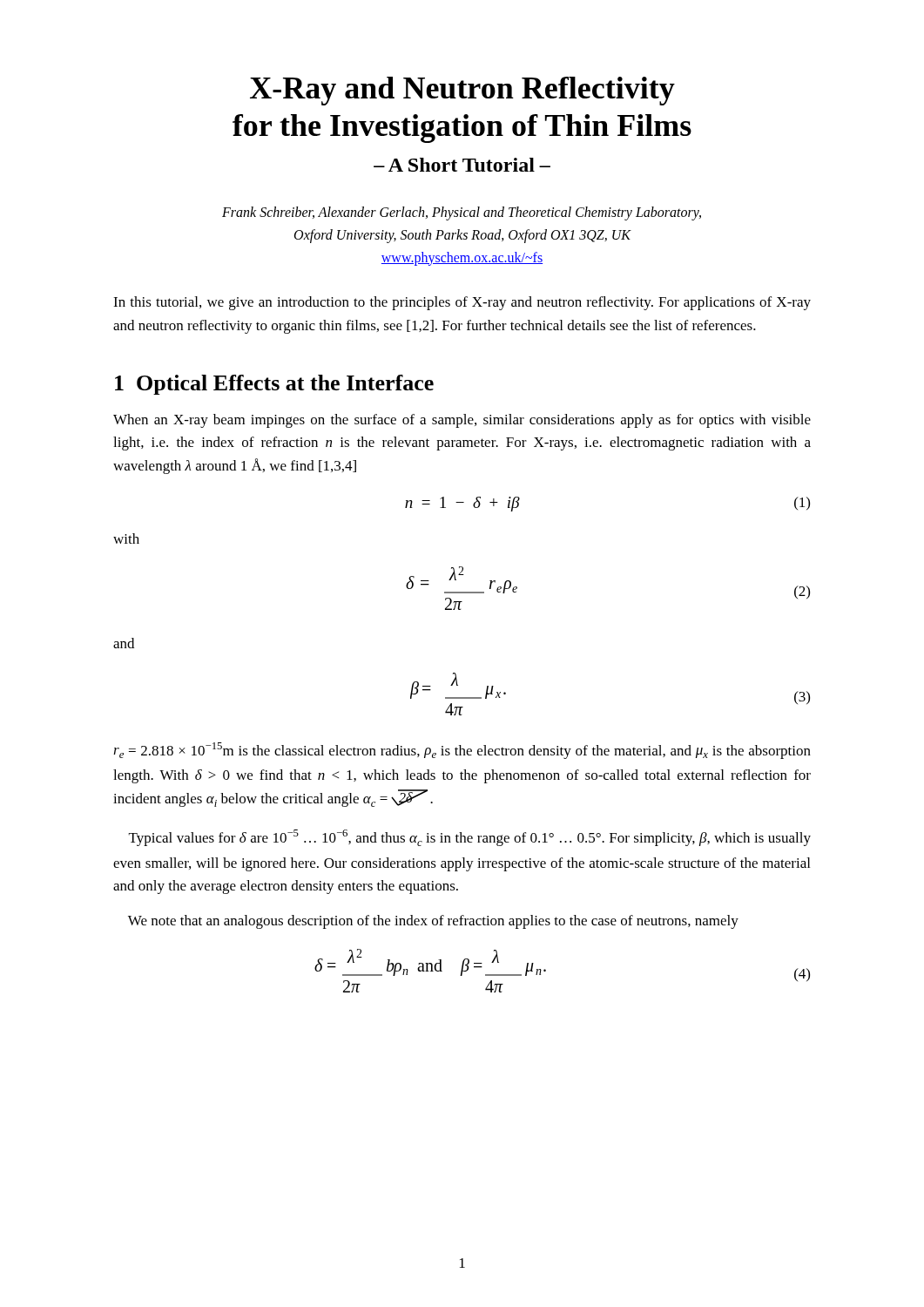Locate the block of text that opens with "We note that"

click(x=426, y=921)
